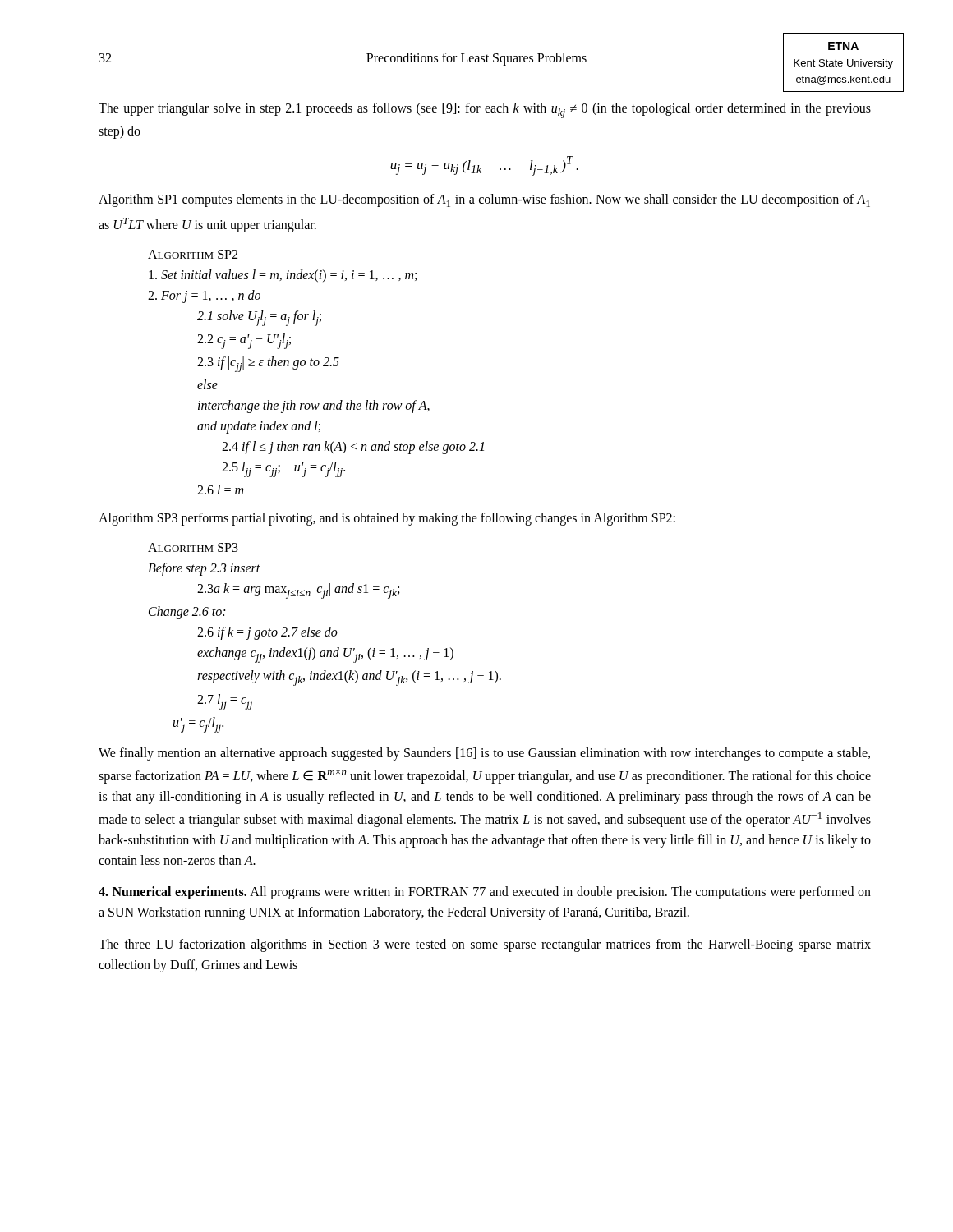Locate the formula that opens with "uj = uj − ukj (l1k"
Screen dimensions: 1232x953
tap(485, 164)
